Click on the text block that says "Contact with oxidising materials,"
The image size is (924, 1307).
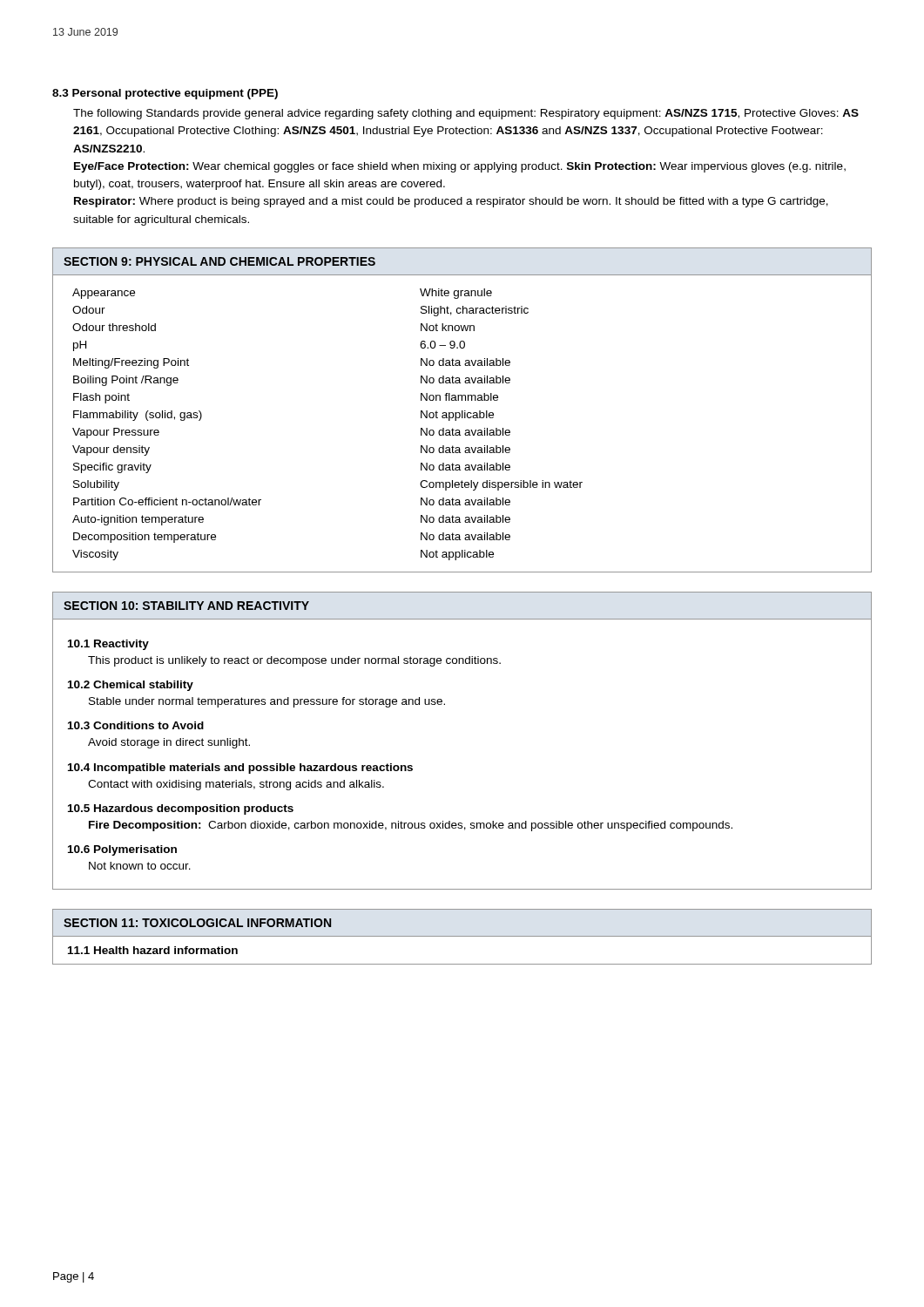[236, 783]
